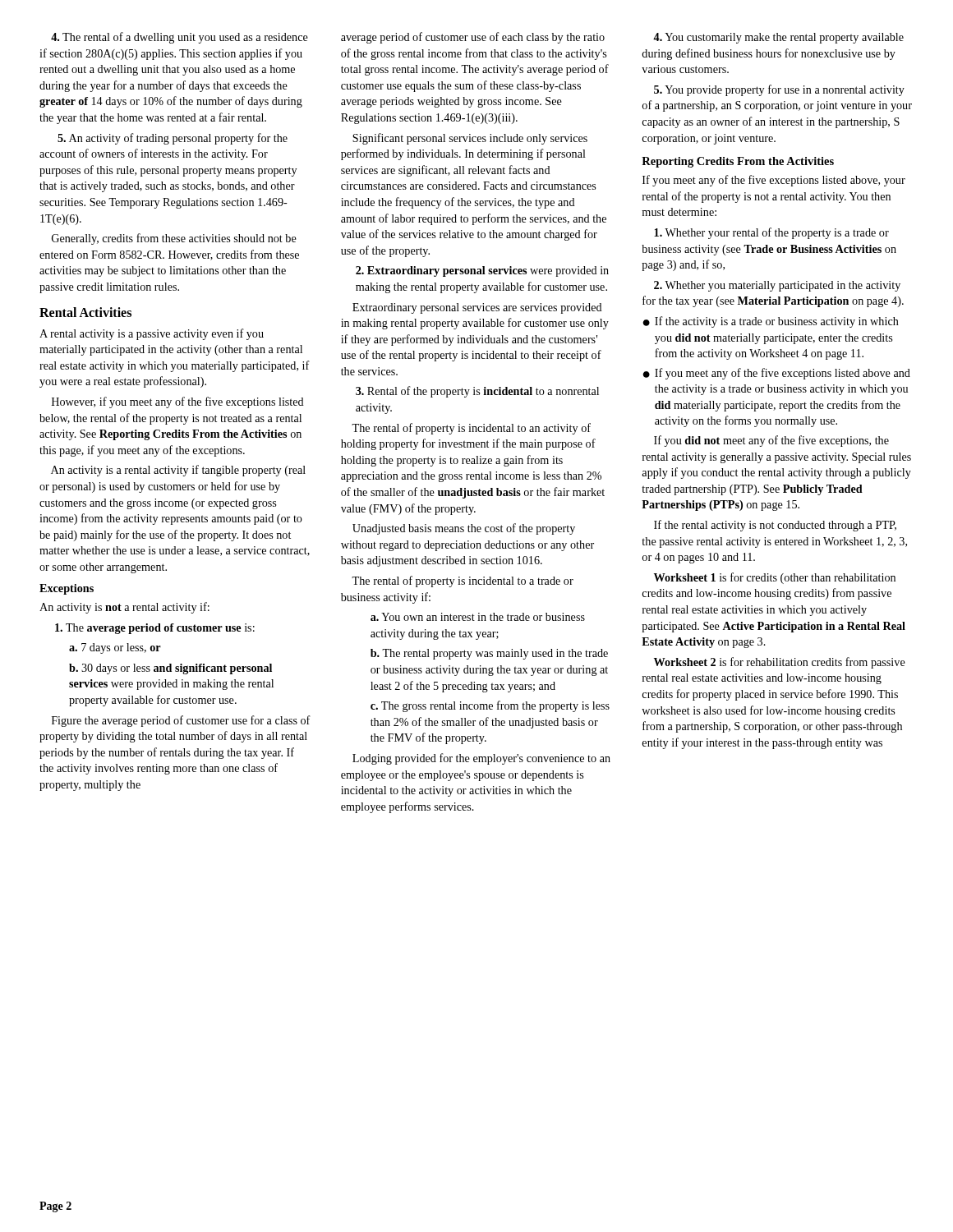Locate the text block starting "Lodging provided for"
This screenshot has height=1232, width=953.
(x=476, y=783)
